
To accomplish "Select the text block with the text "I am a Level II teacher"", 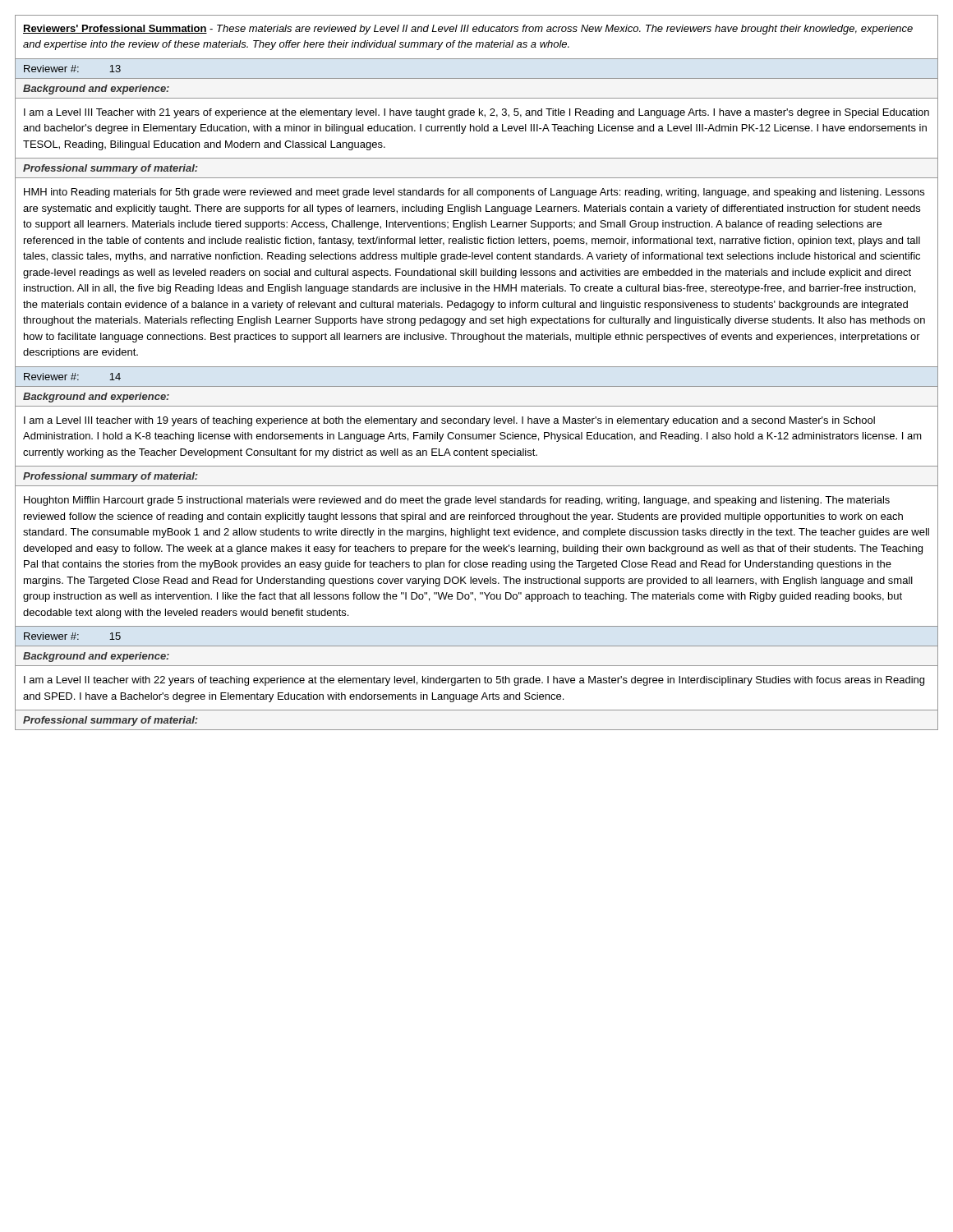I will point(474,688).
